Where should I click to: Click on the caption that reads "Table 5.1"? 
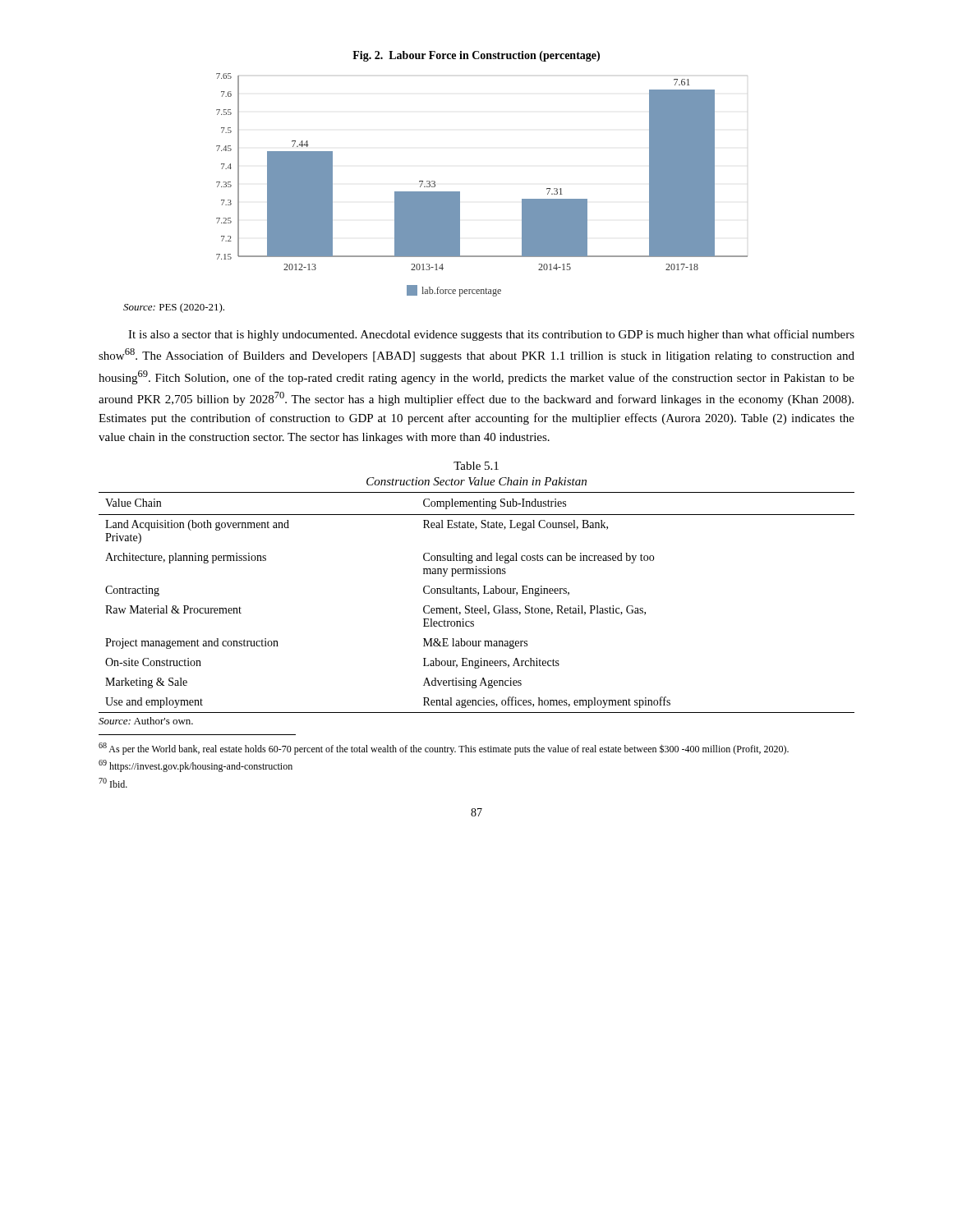pyautogui.click(x=476, y=465)
